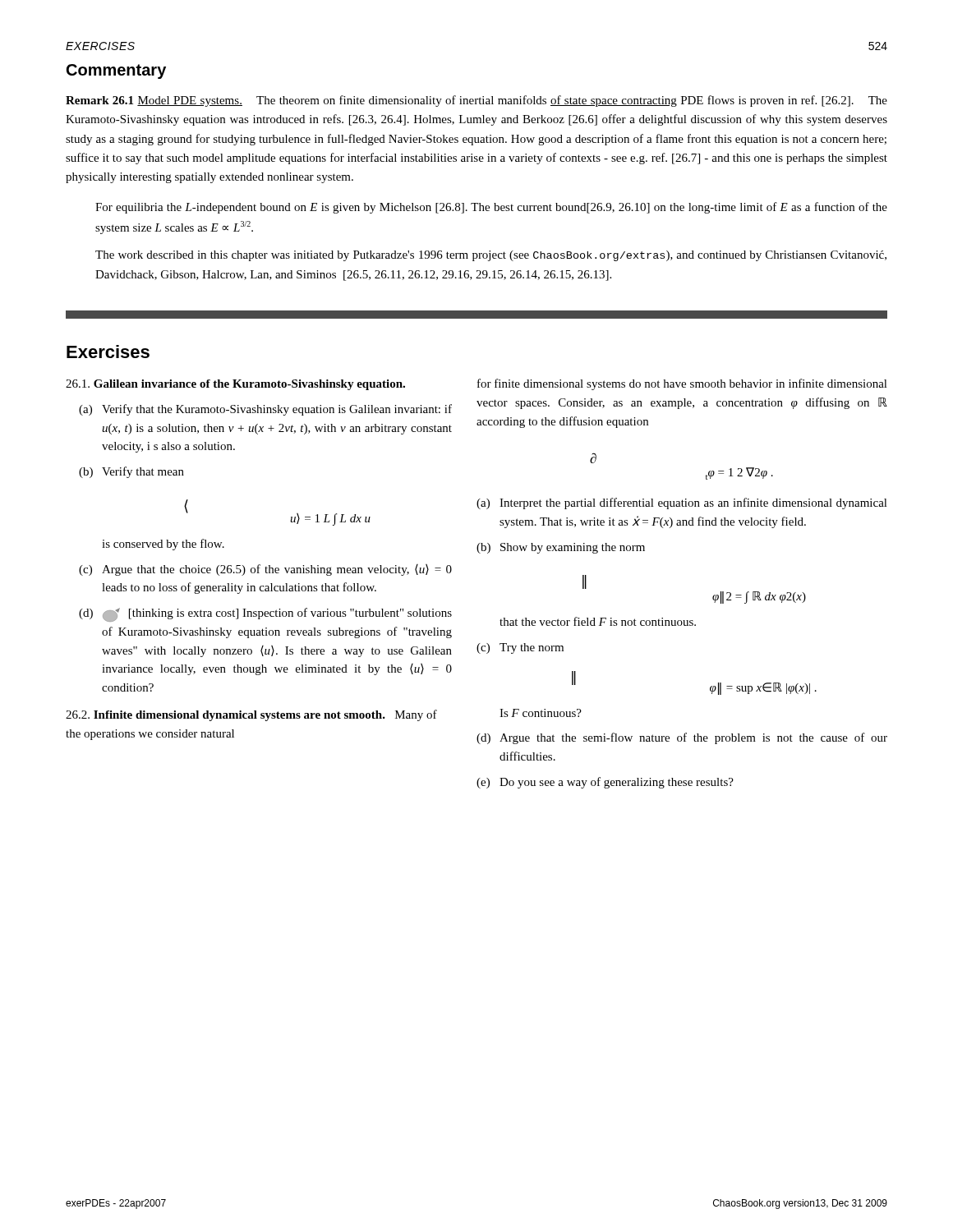Locate the element starting "(a) Interpret the partial differential equation as an"
Viewport: 953px width, 1232px height.
682,512
